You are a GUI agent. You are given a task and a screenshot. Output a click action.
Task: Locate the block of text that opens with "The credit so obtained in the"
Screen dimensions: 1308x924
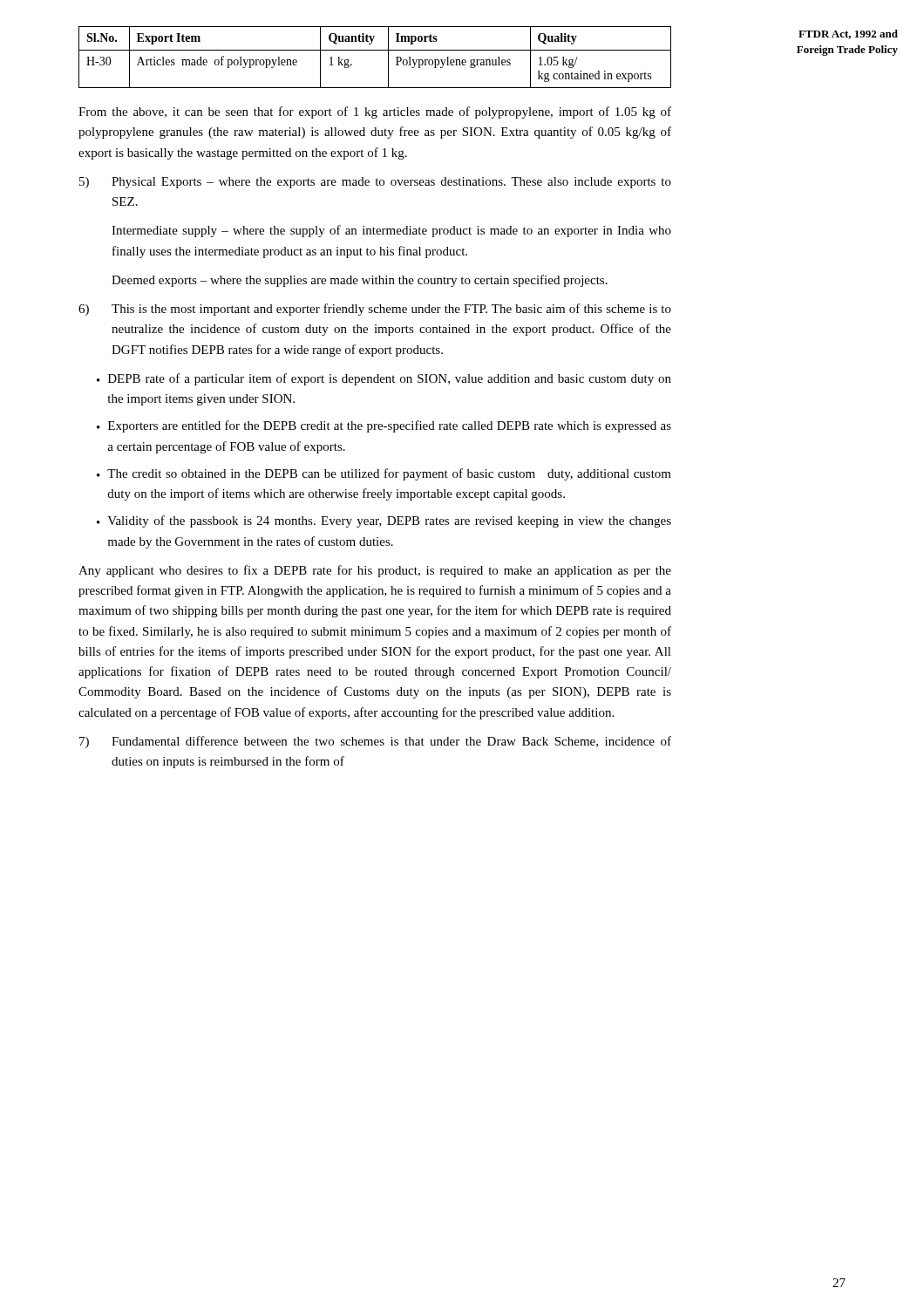point(389,483)
